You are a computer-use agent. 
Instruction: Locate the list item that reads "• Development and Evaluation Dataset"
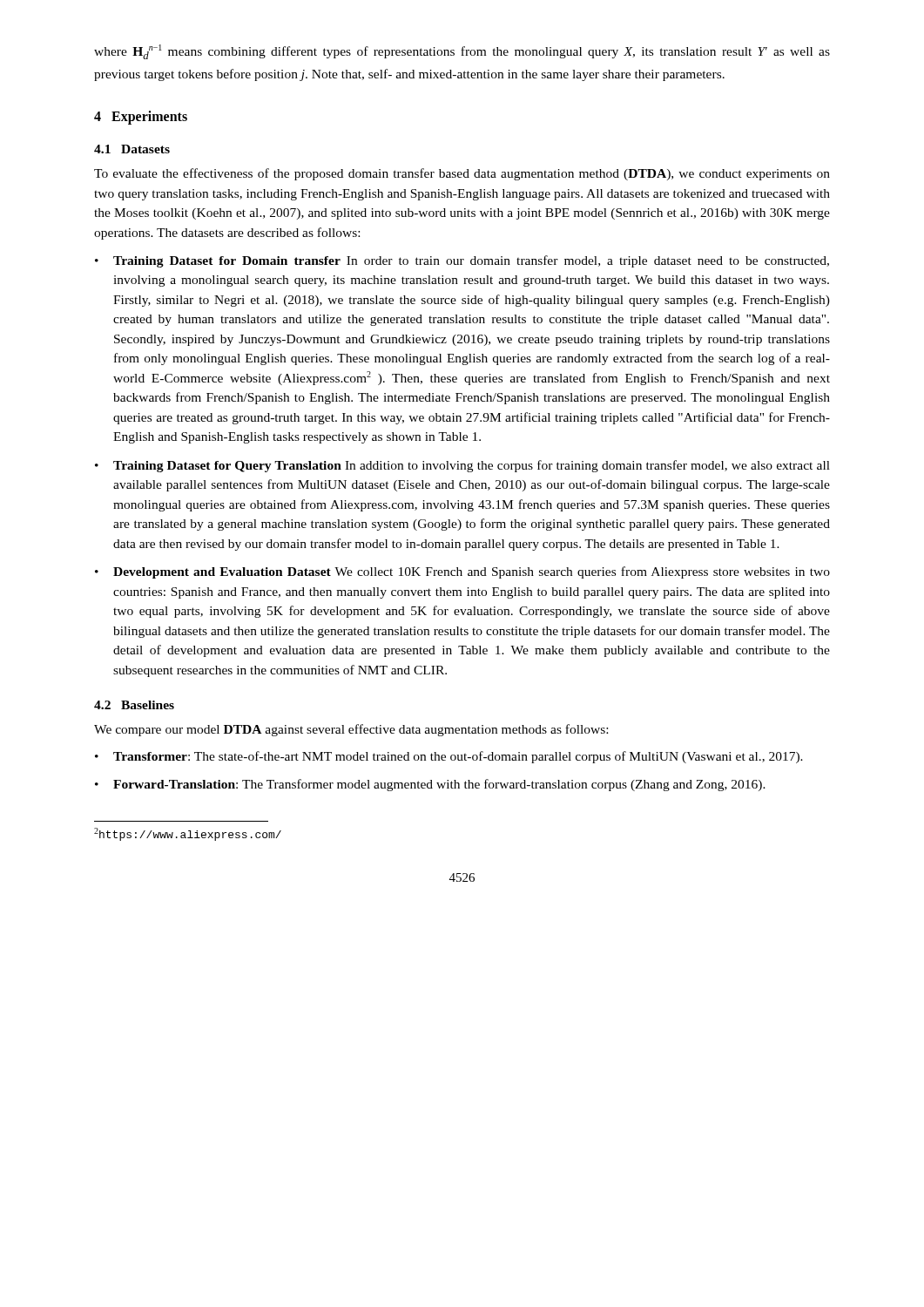462,621
